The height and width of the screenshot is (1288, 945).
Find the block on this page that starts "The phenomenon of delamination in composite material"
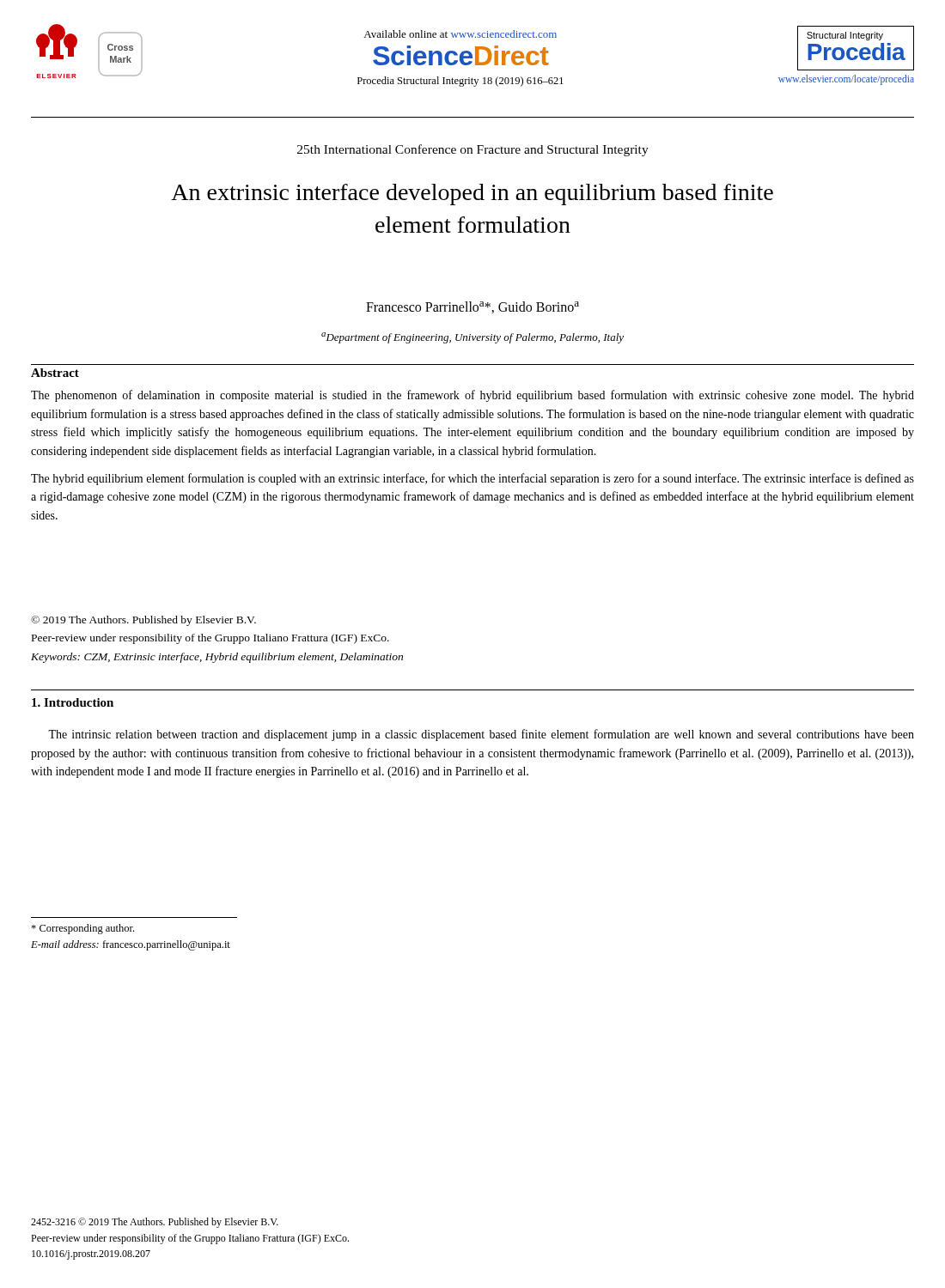click(x=472, y=456)
